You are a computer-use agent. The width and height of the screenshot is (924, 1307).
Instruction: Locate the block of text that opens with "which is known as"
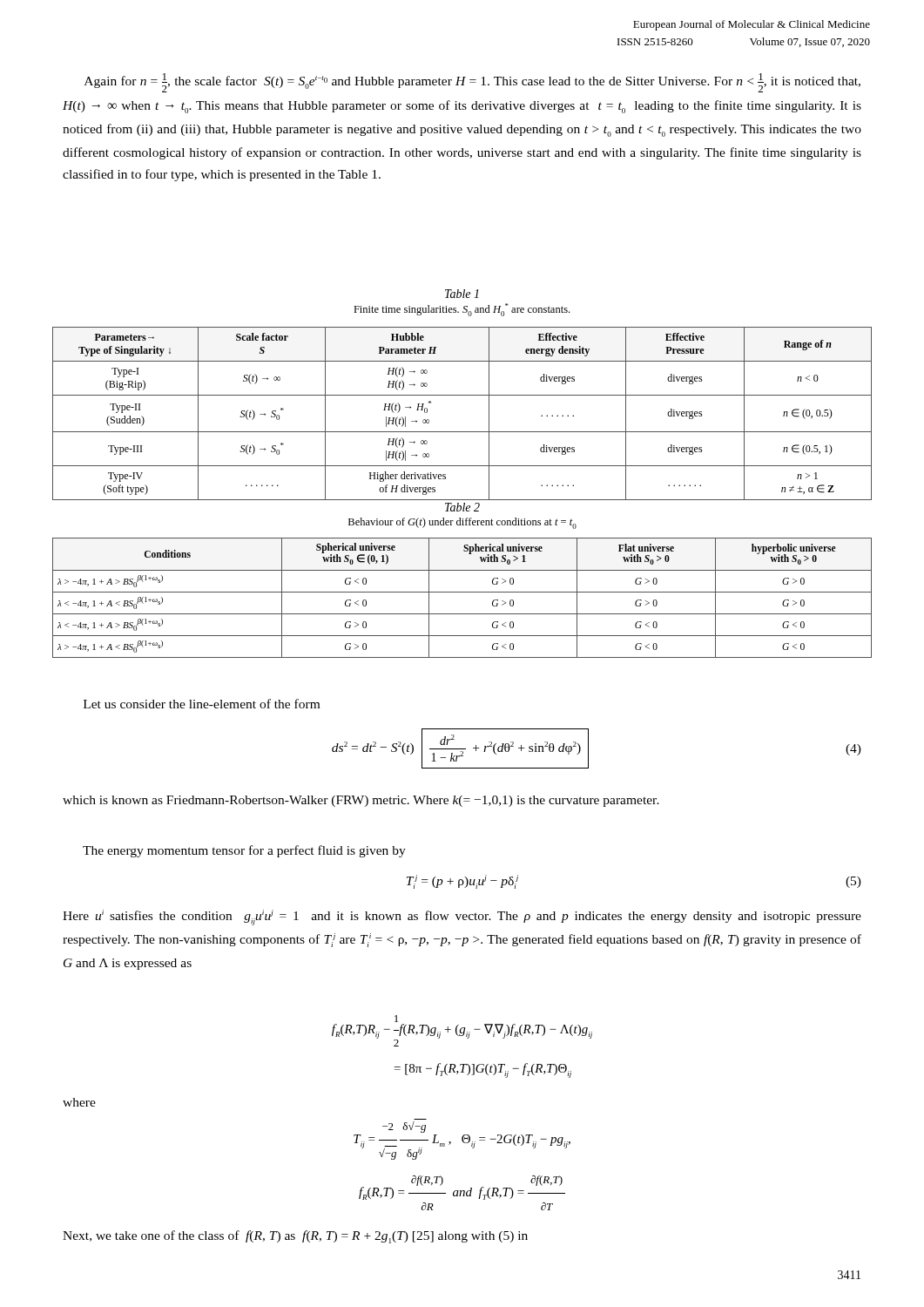[361, 799]
